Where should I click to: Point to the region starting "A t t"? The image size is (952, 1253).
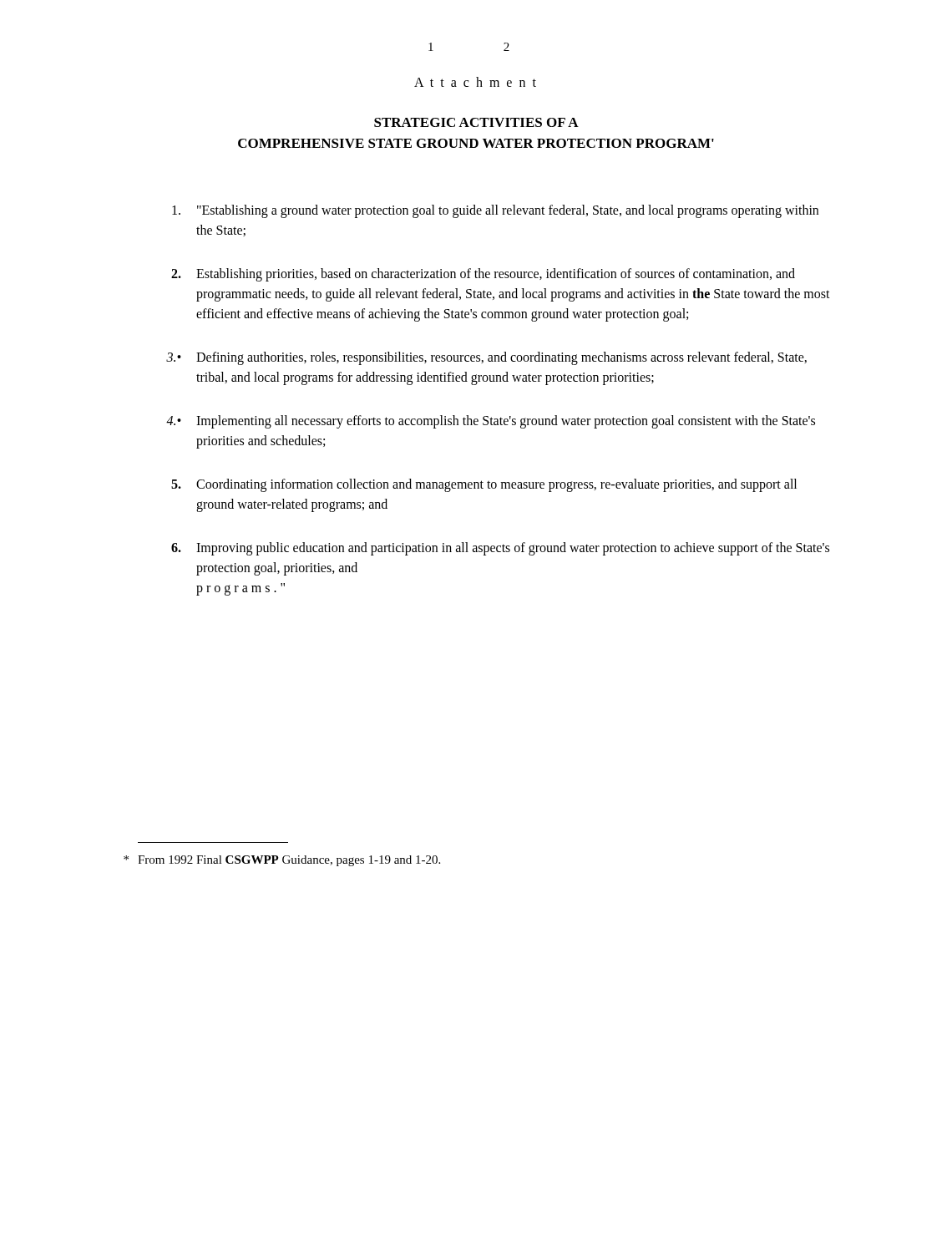pos(476,82)
